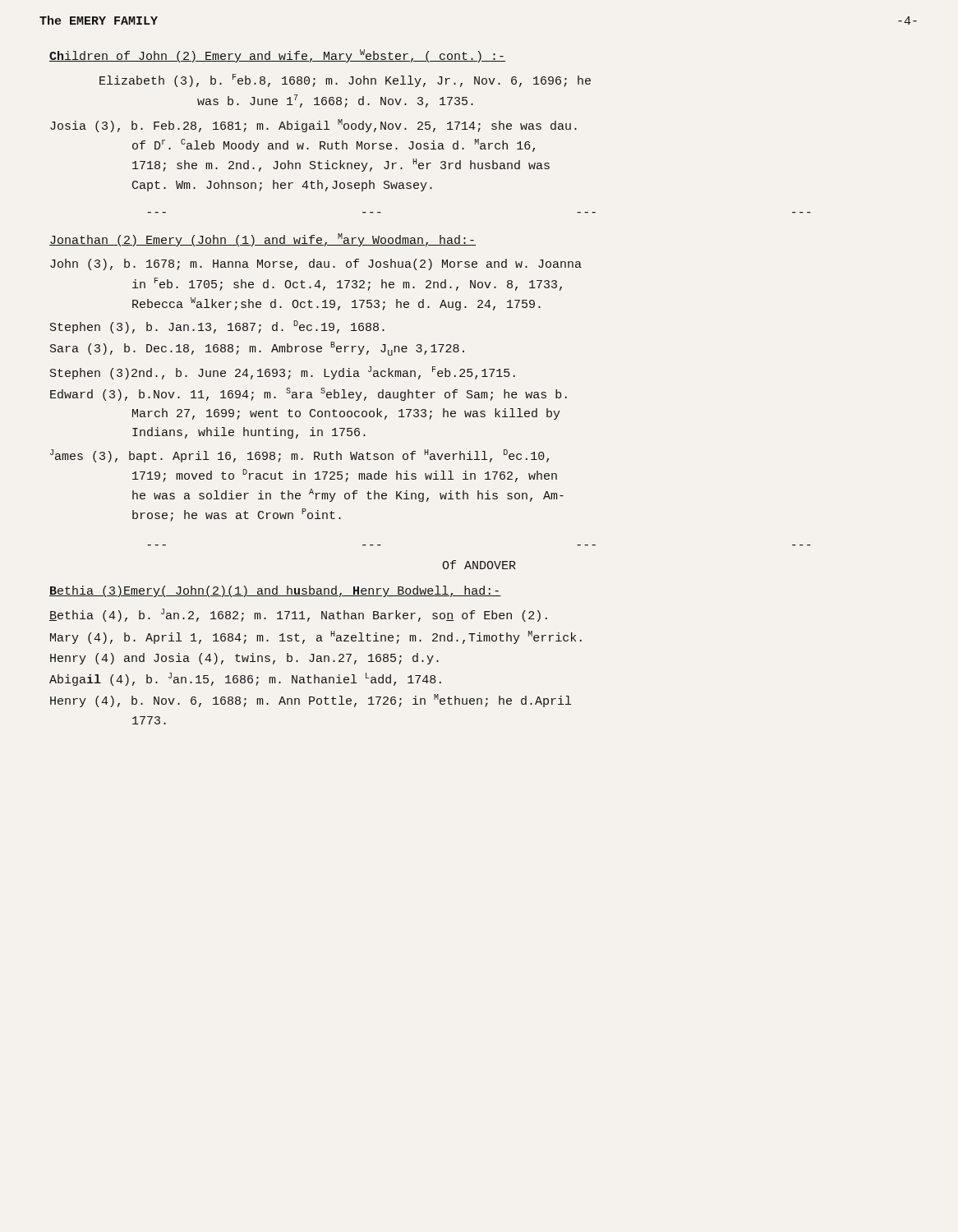Find the text starting "Of ANDOVER"

tap(479, 566)
